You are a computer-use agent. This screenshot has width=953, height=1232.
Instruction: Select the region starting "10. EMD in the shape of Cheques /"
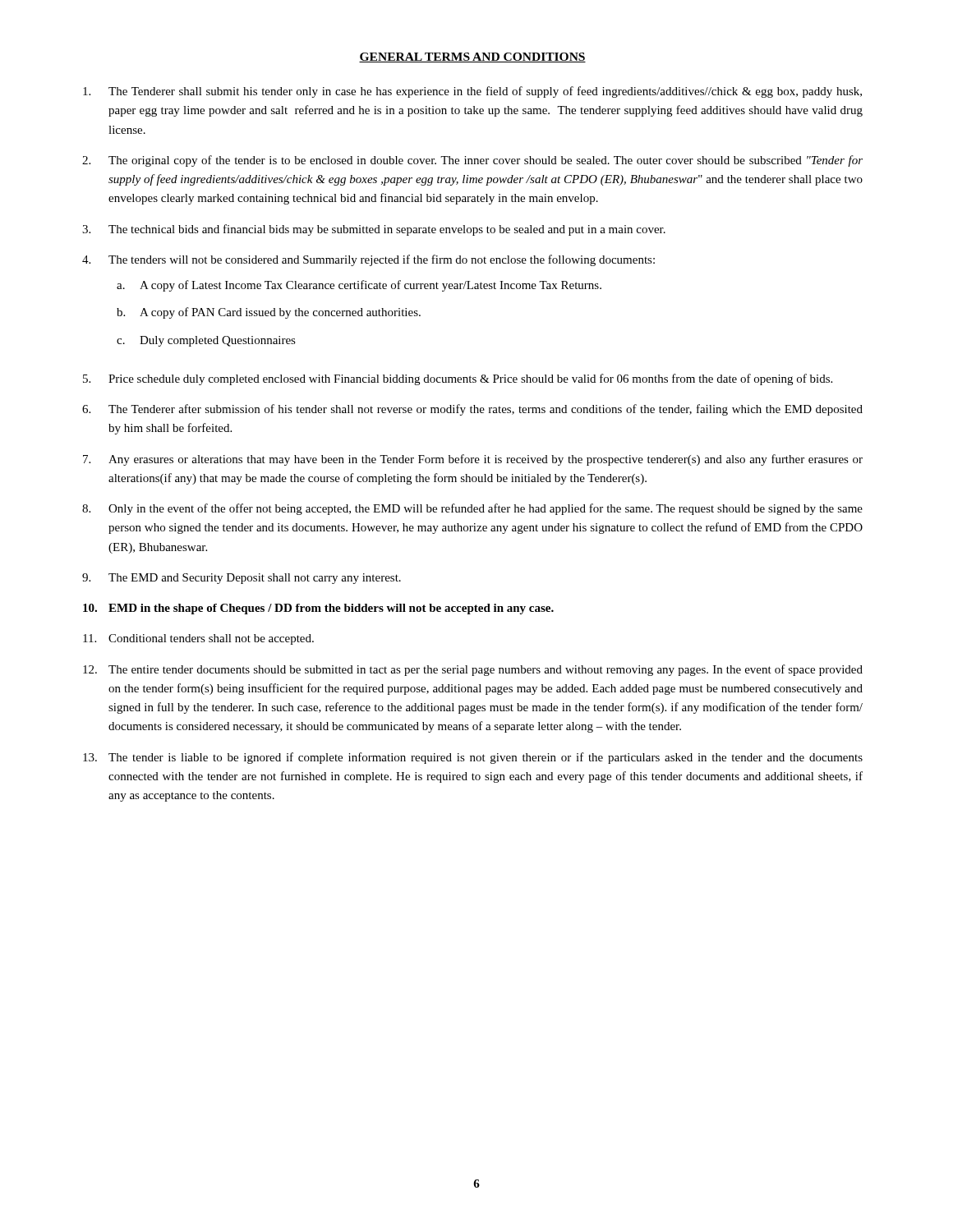[472, 608]
